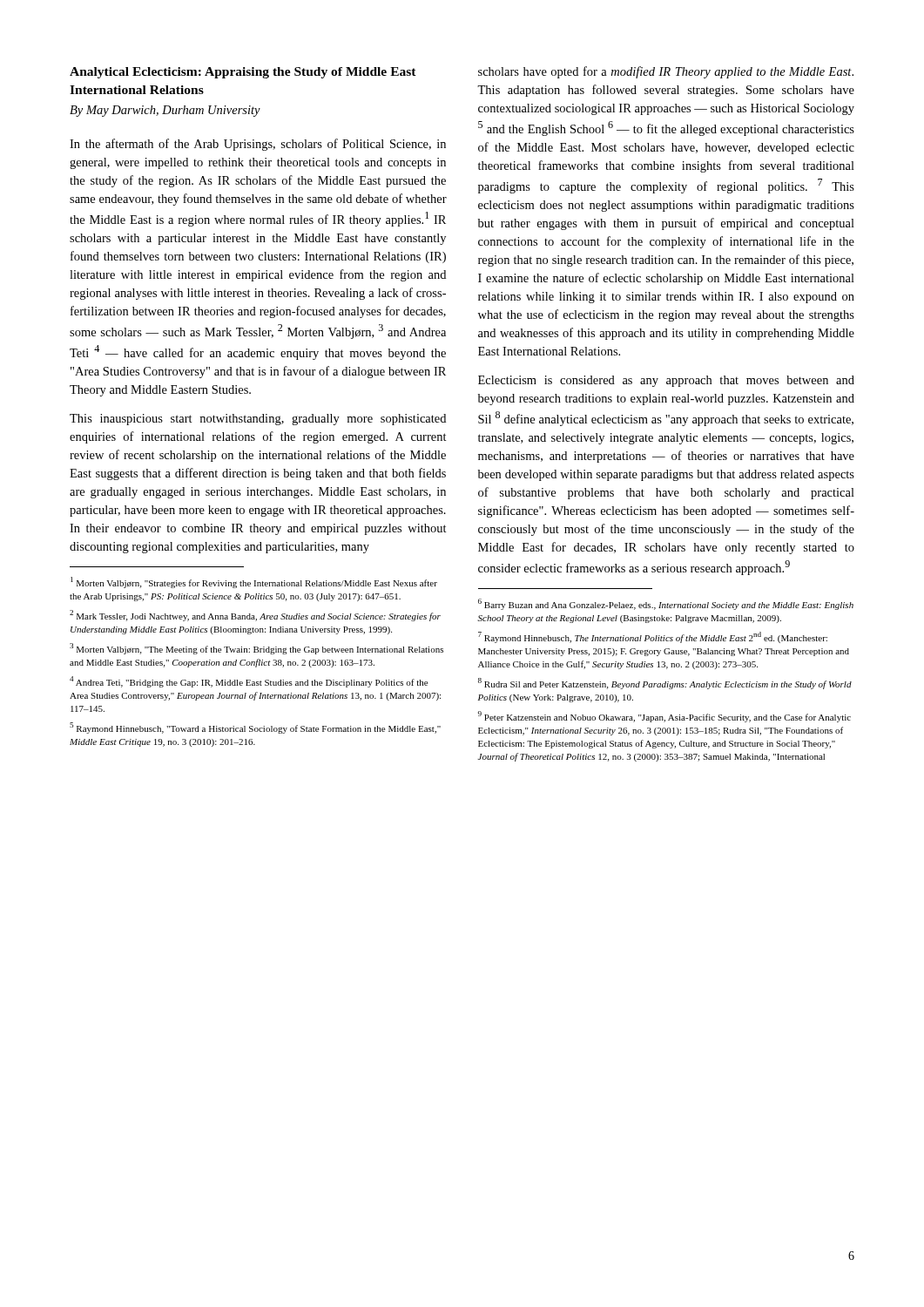Navigate to the passage starting "Analytical Eclecticism: Appraising the"

(243, 73)
